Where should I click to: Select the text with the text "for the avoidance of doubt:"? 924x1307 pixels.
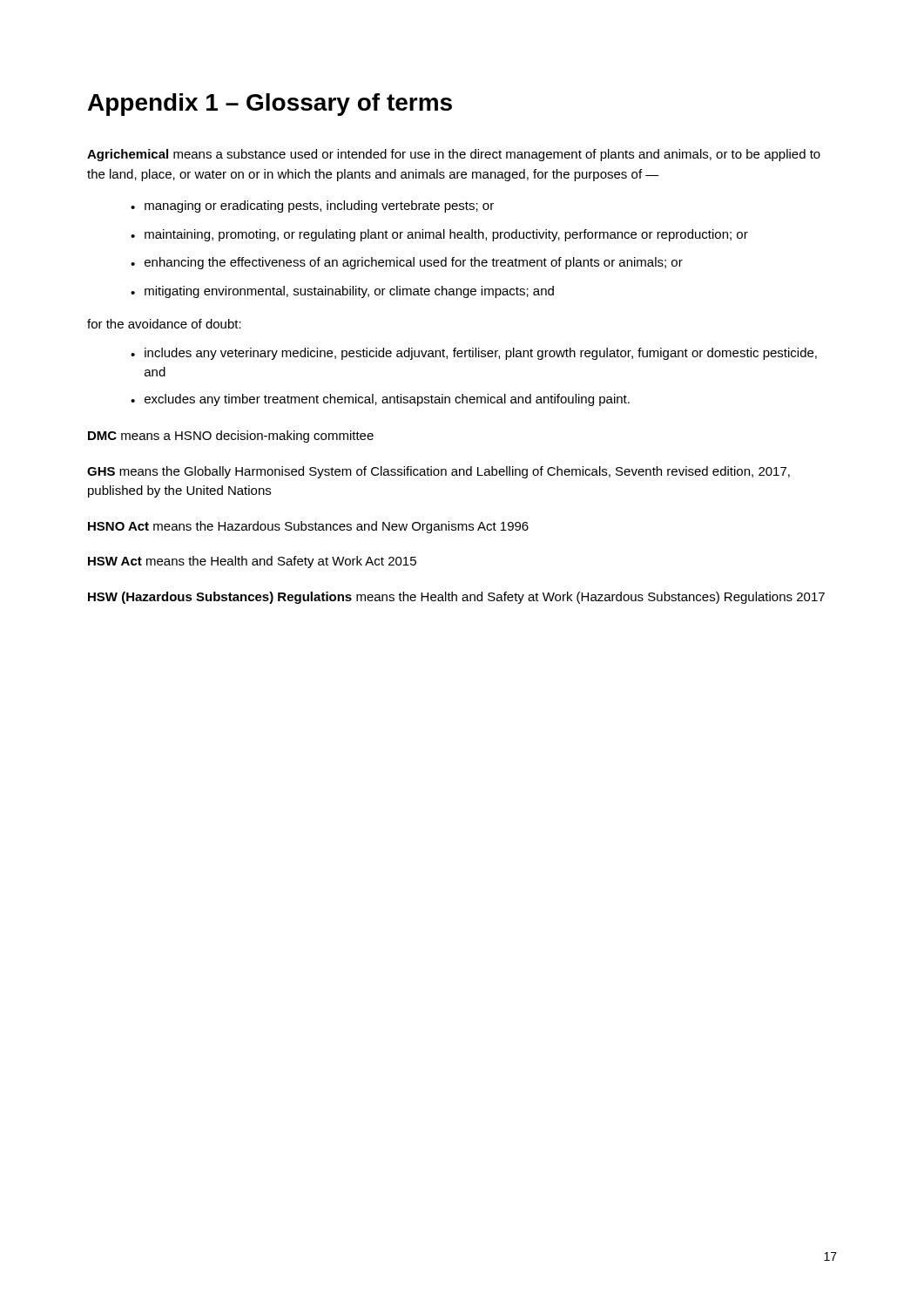pos(164,324)
